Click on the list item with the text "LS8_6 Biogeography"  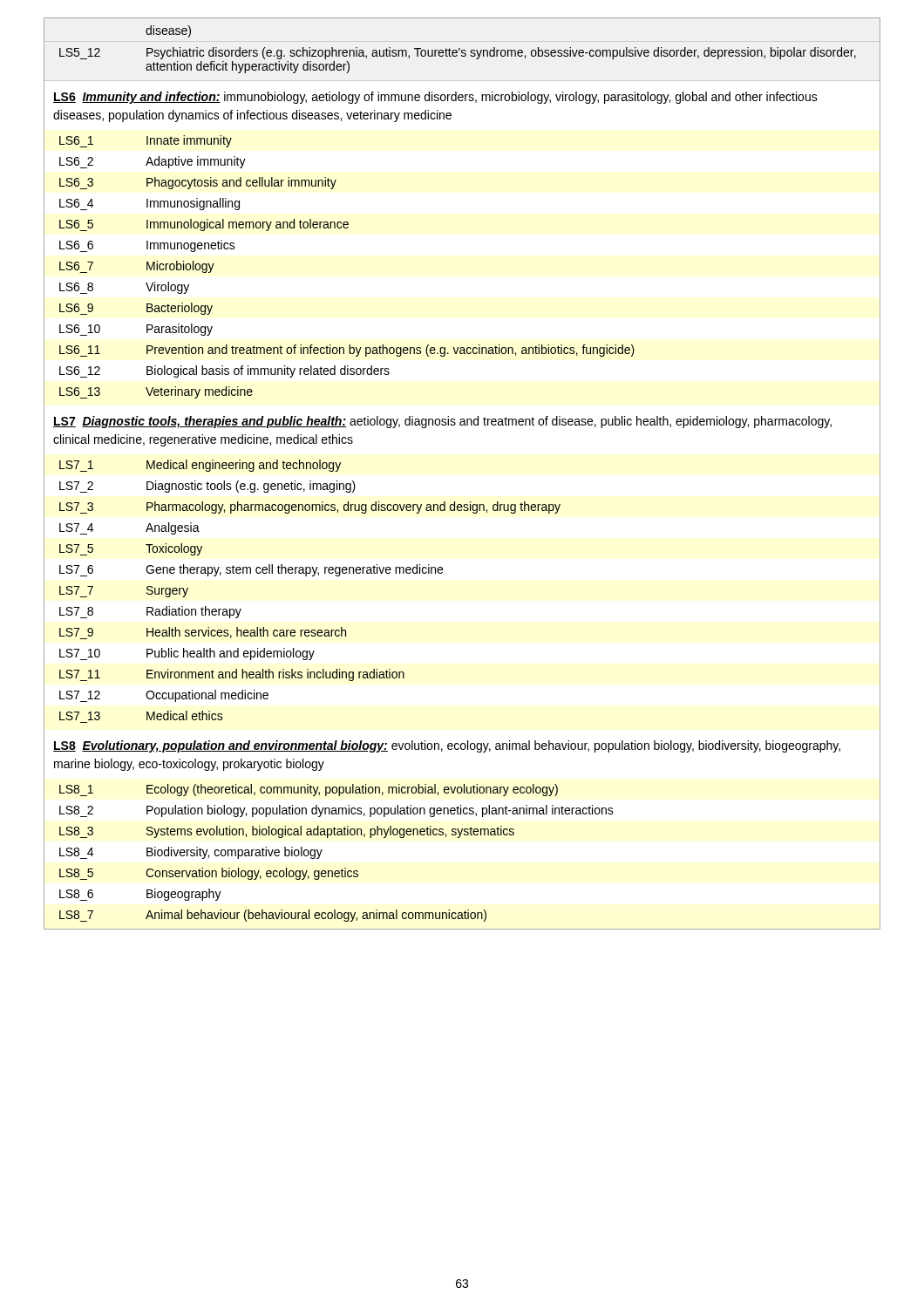point(75,894)
